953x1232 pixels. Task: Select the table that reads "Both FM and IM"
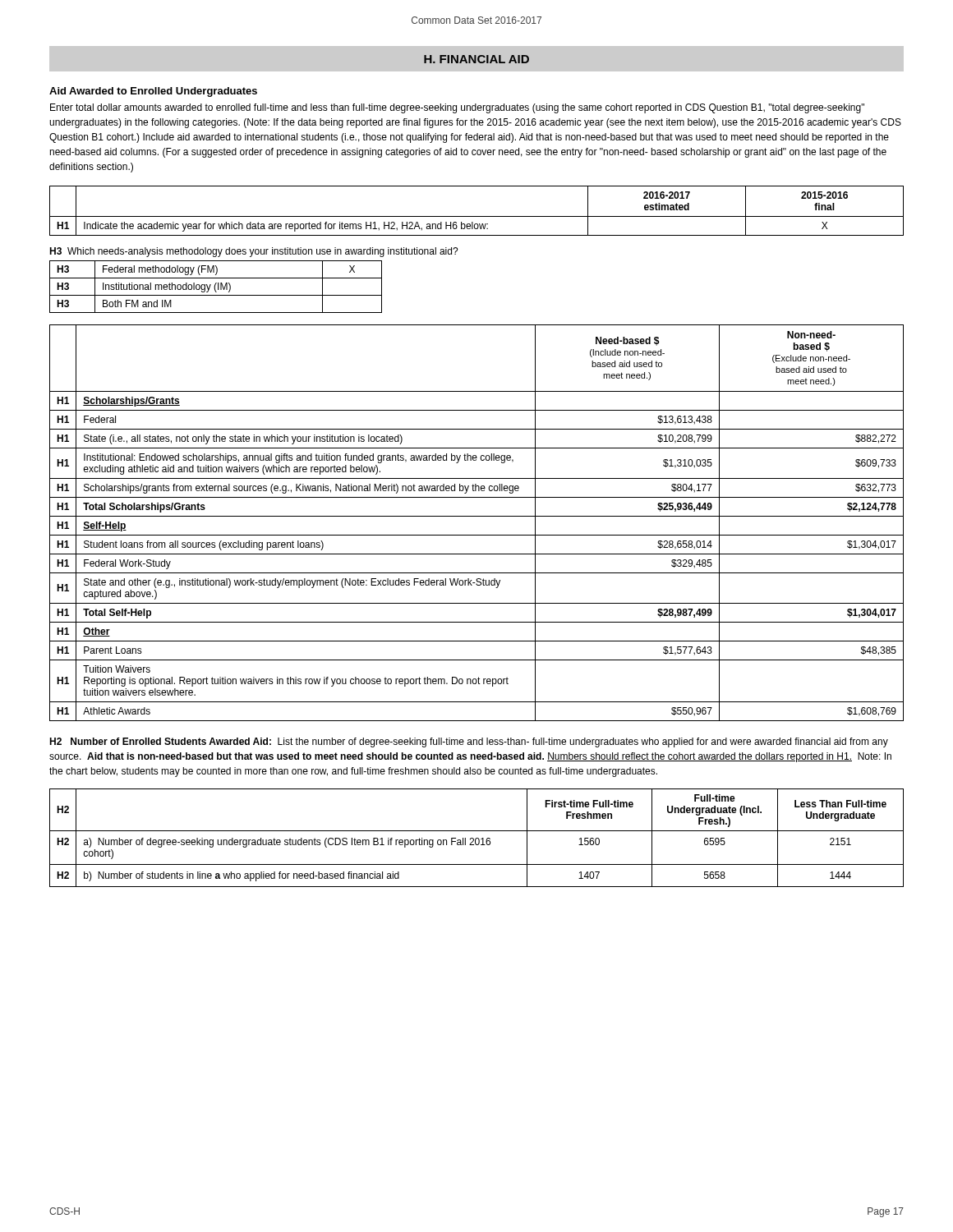coord(476,287)
